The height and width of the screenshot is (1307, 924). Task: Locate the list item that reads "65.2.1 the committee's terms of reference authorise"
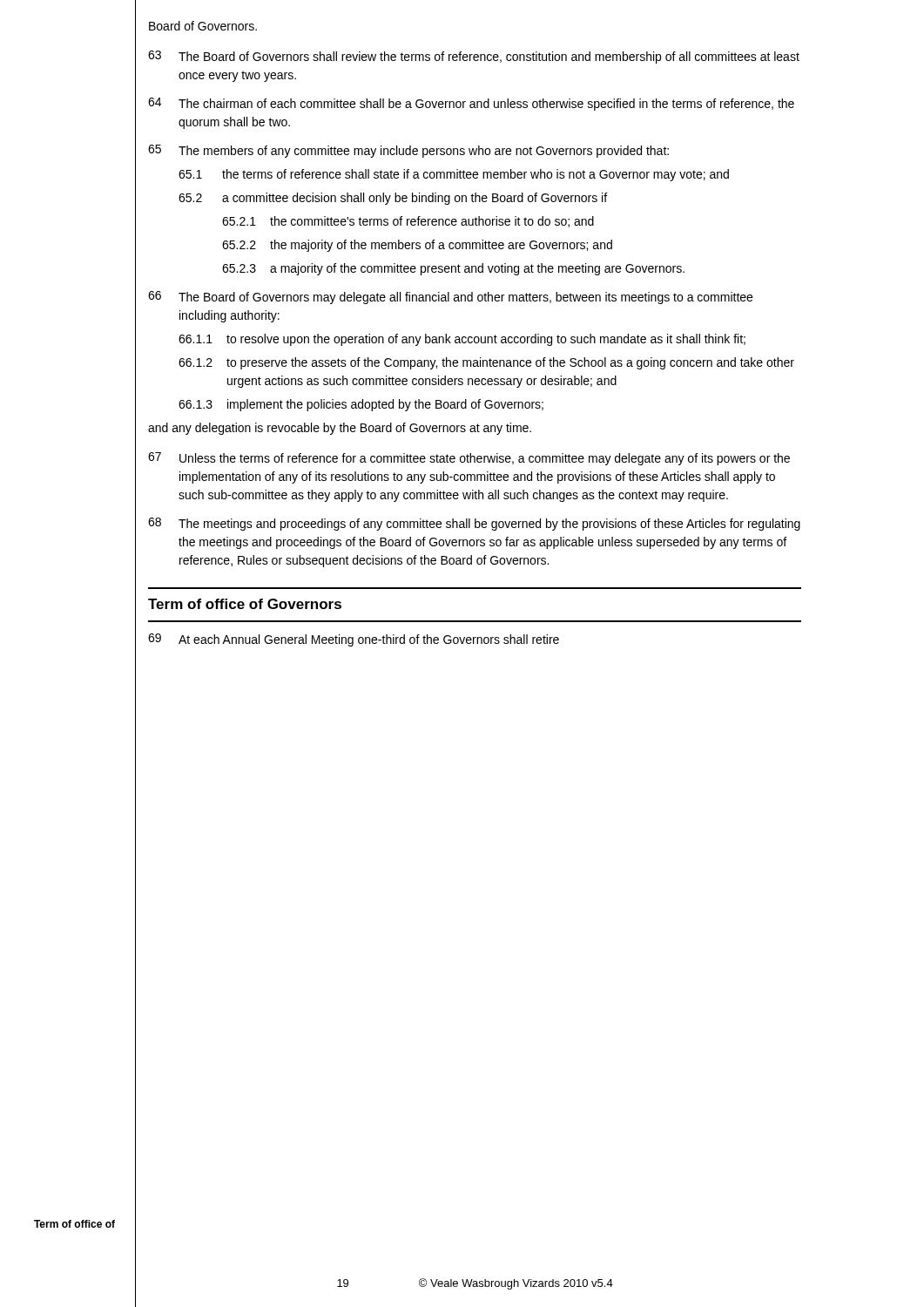[x=512, y=222]
